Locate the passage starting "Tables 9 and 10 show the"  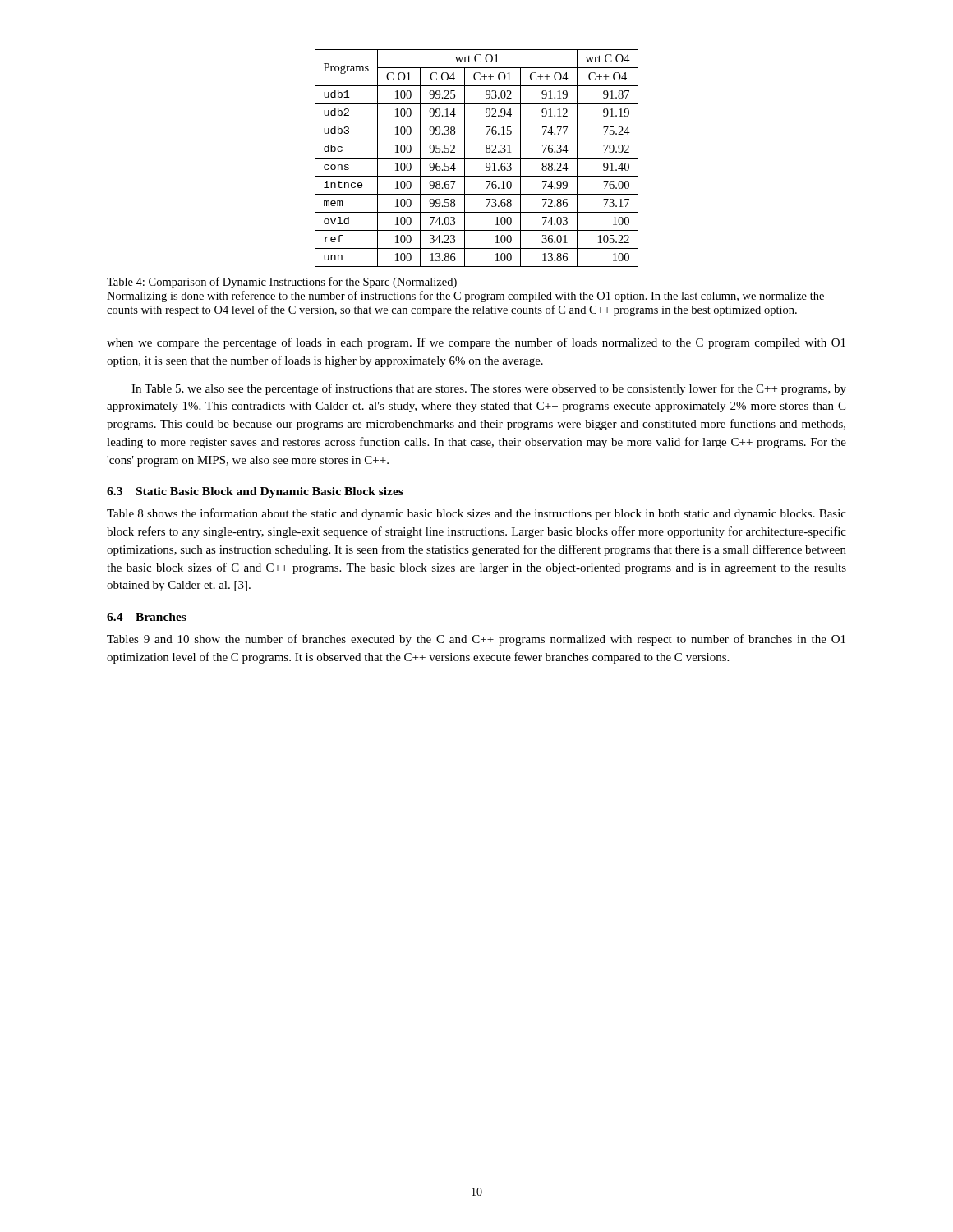(x=476, y=648)
